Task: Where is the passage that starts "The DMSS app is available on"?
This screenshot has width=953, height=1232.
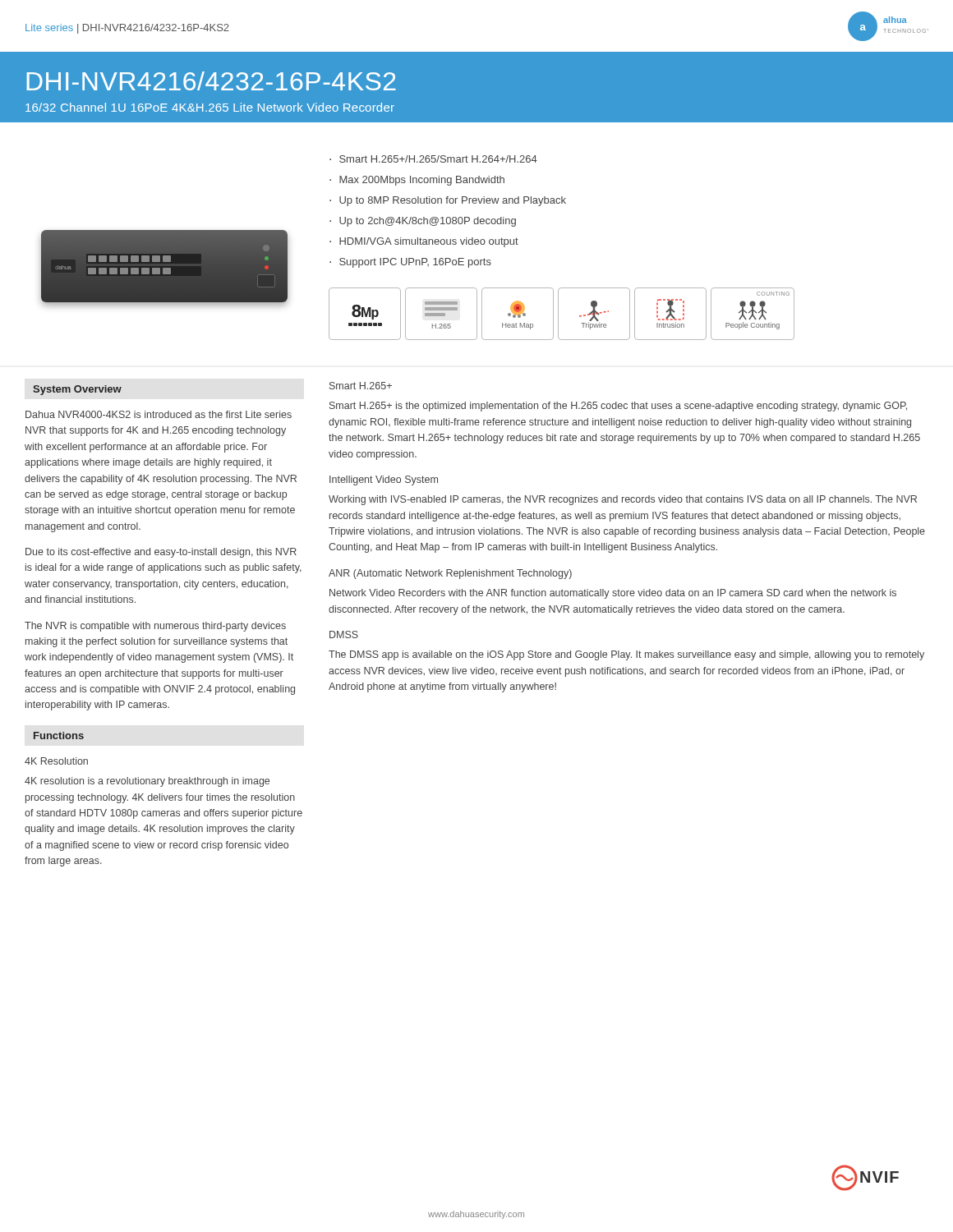Action: (x=627, y=671)
